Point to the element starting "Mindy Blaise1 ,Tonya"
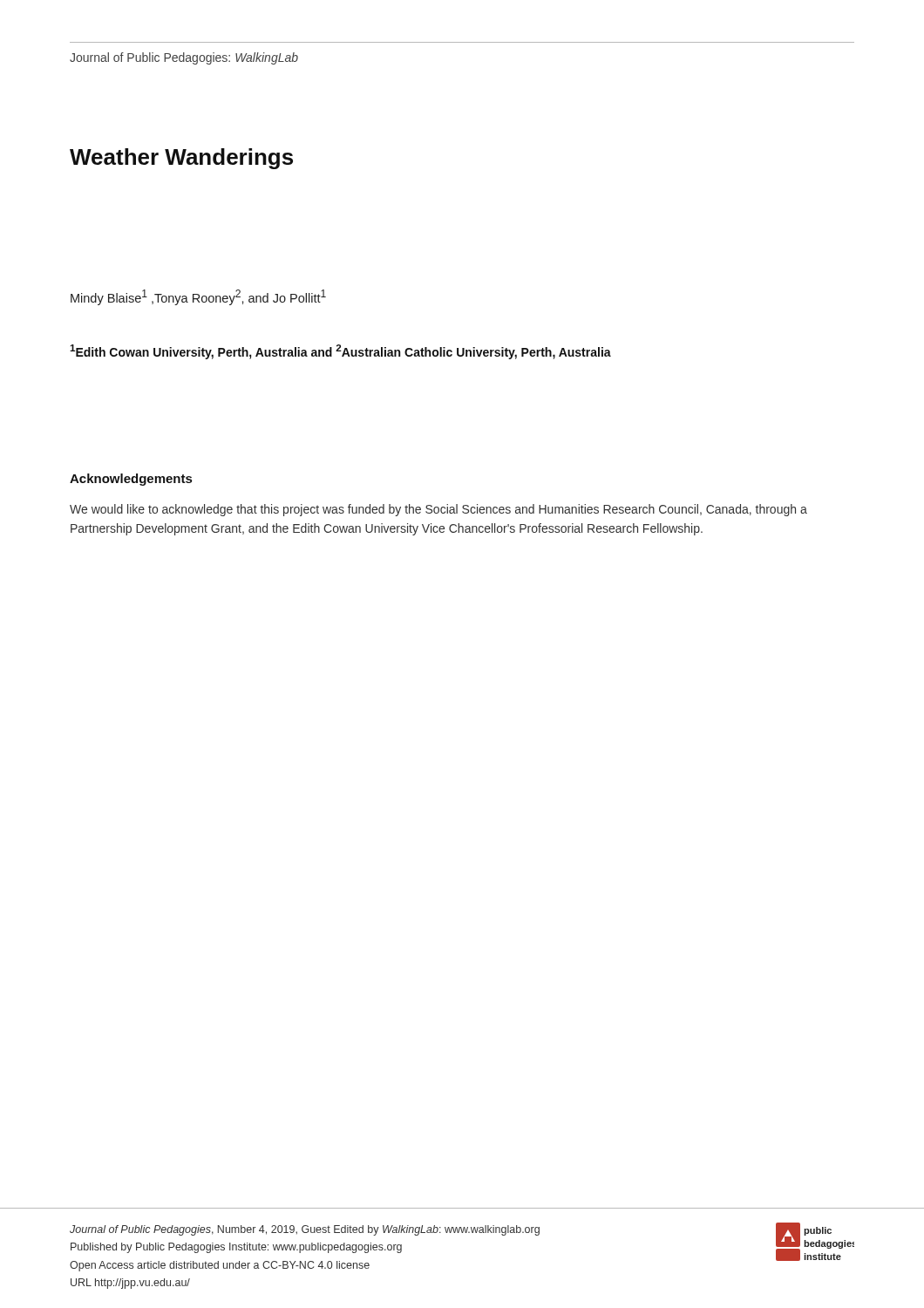 point(198,297)
